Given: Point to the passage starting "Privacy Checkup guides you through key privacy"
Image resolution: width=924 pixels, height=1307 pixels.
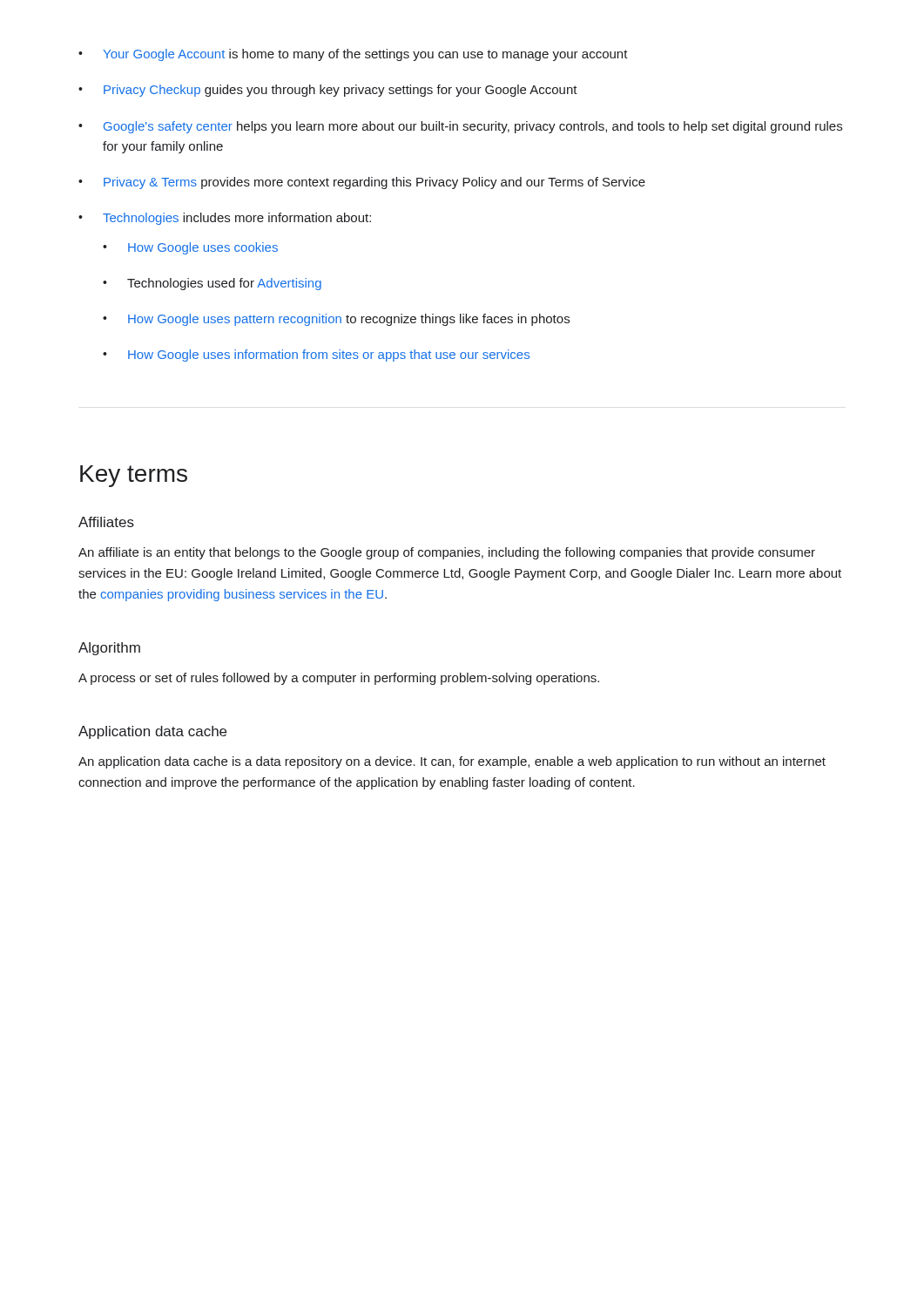Looking at the screenshot, I should tap(328, 90).
